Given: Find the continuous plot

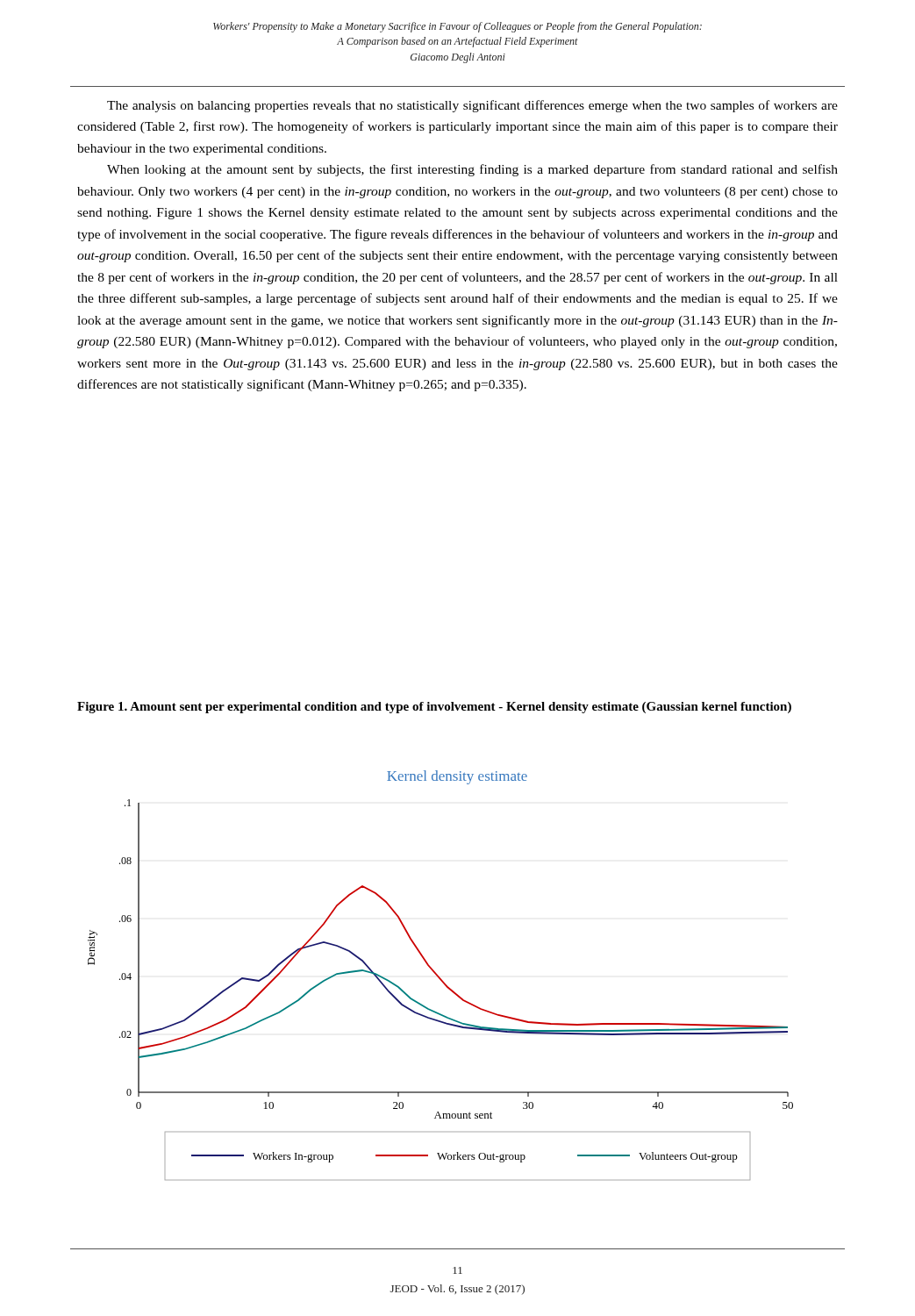Looking at the screenshot, I should (458, 983).
